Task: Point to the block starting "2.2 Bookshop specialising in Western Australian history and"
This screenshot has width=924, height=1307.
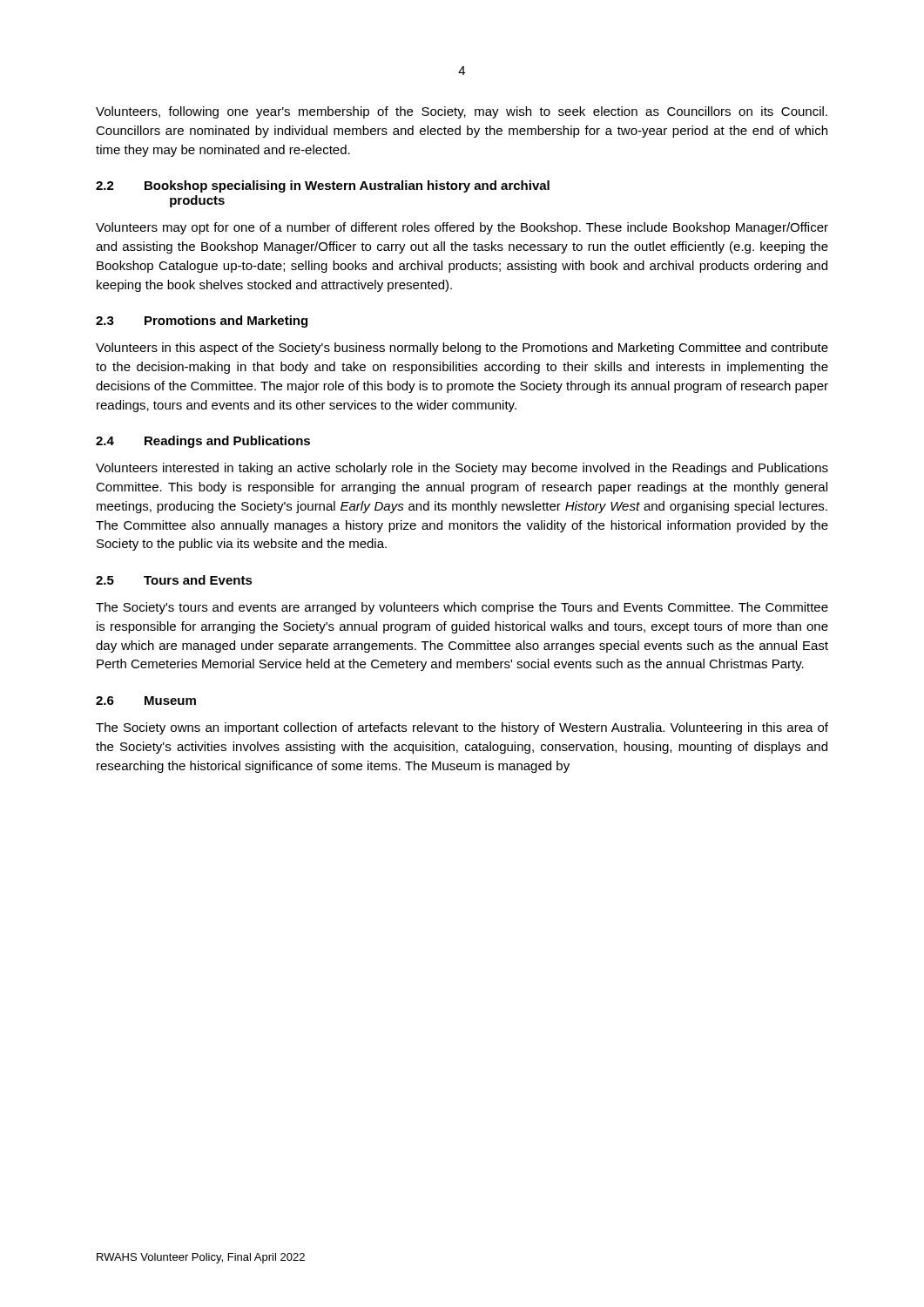Action: pos(323,193)
